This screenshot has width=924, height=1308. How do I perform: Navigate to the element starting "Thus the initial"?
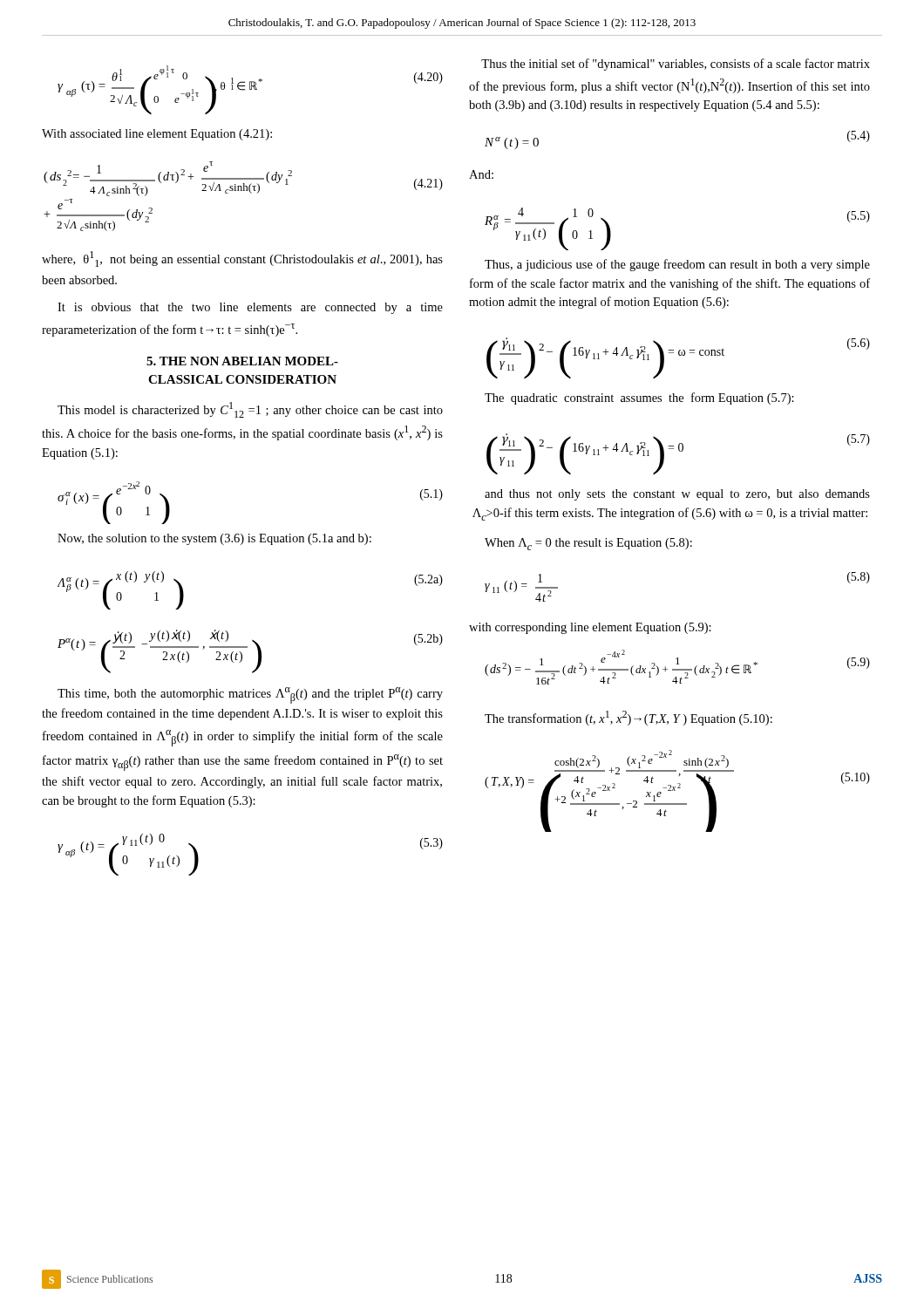pos(669,84)
